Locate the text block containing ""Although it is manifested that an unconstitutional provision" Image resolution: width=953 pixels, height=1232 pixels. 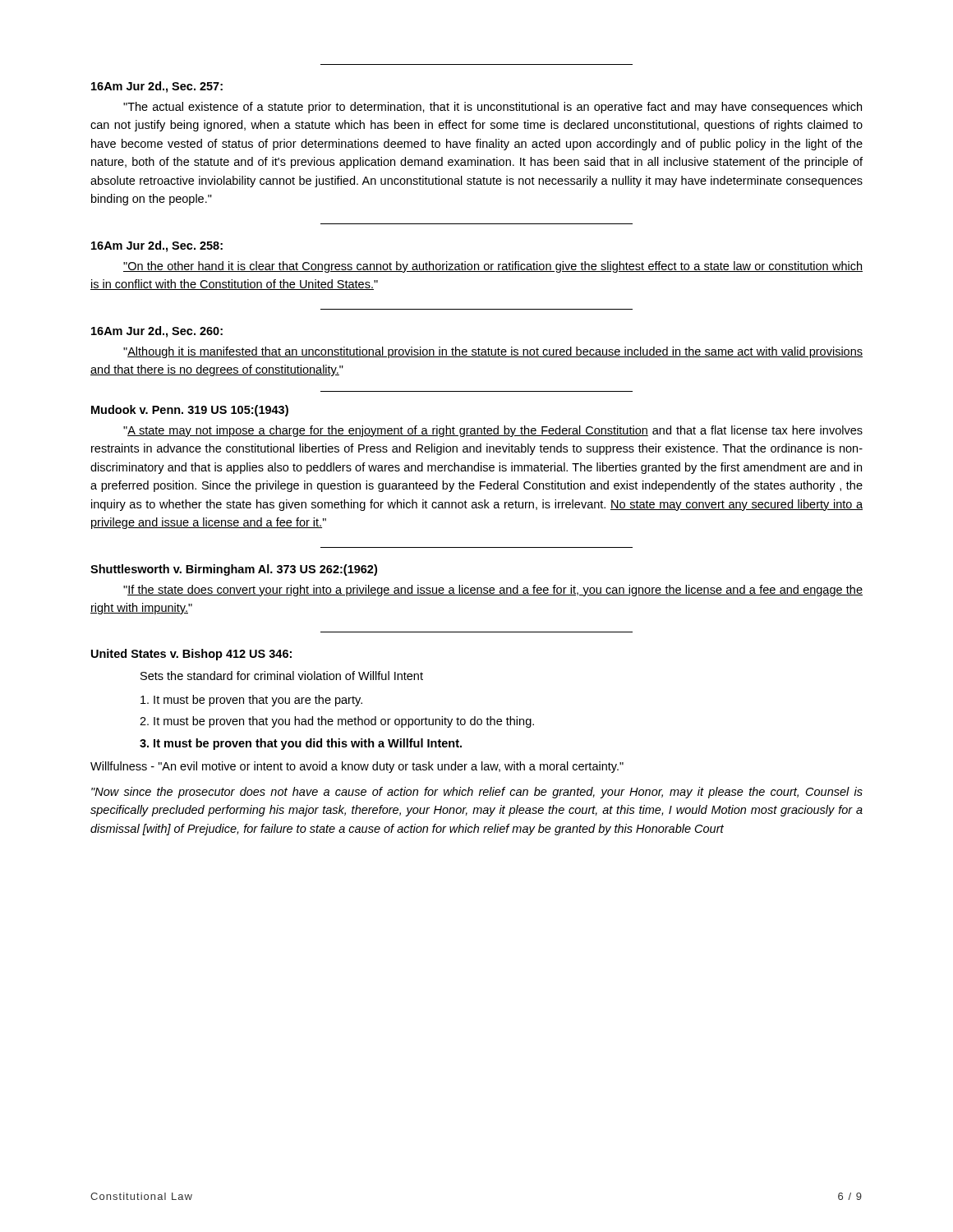click(476, 361)
